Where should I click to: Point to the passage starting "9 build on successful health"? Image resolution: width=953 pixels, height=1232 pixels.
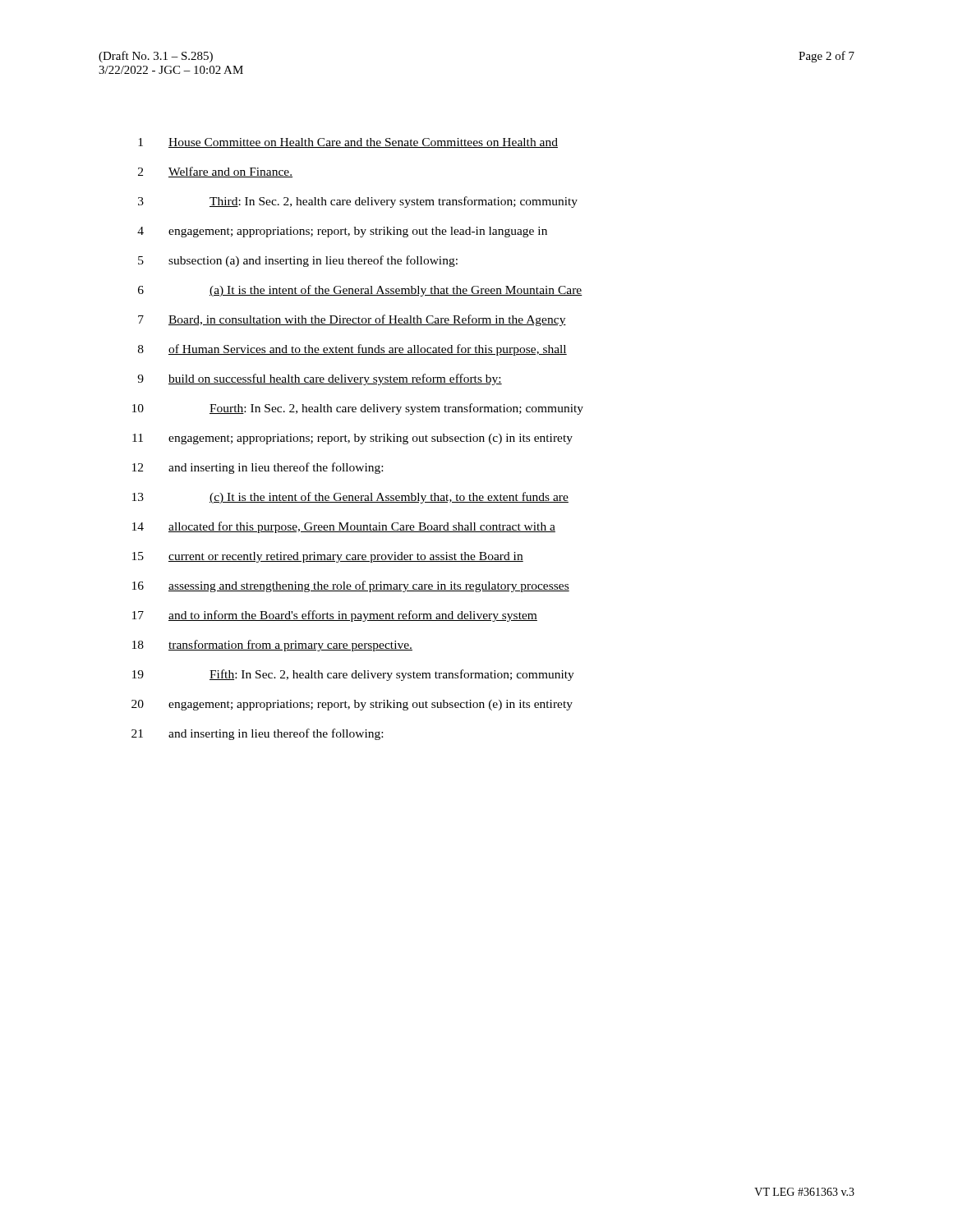pos(476,379)
